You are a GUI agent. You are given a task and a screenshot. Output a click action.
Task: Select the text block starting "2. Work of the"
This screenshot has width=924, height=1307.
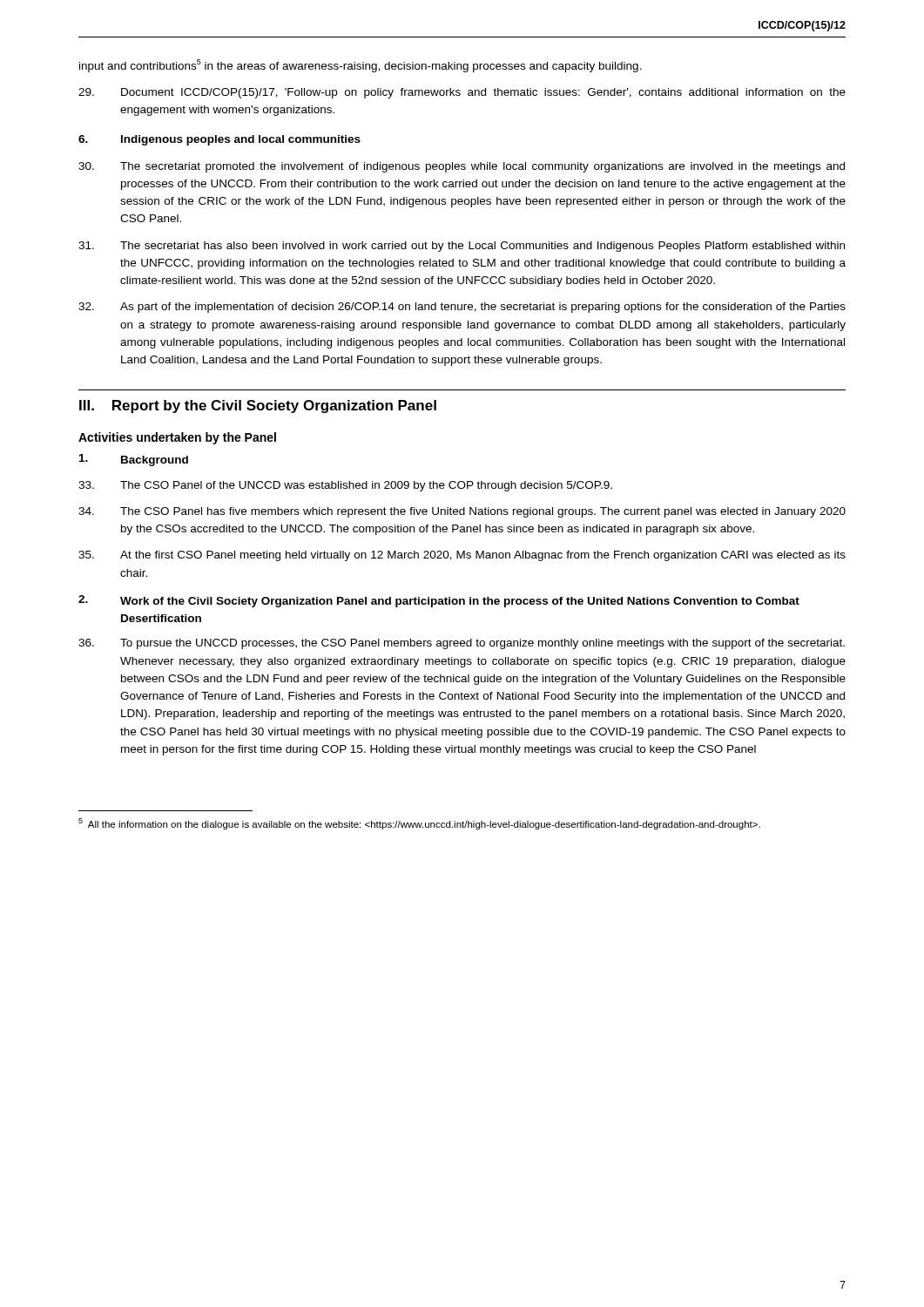462,610
